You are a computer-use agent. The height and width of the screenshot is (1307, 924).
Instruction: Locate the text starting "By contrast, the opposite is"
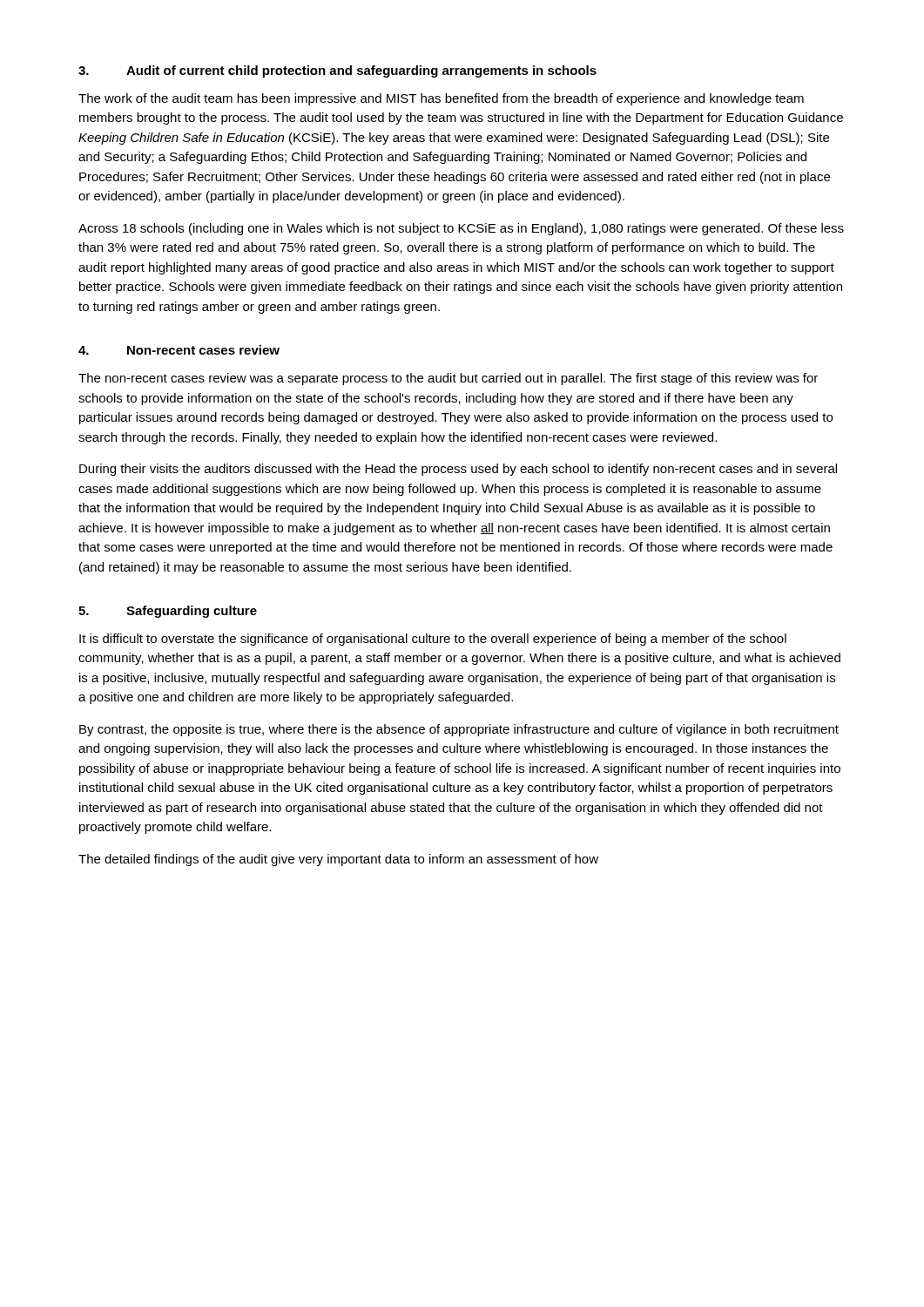click(460, 778)
